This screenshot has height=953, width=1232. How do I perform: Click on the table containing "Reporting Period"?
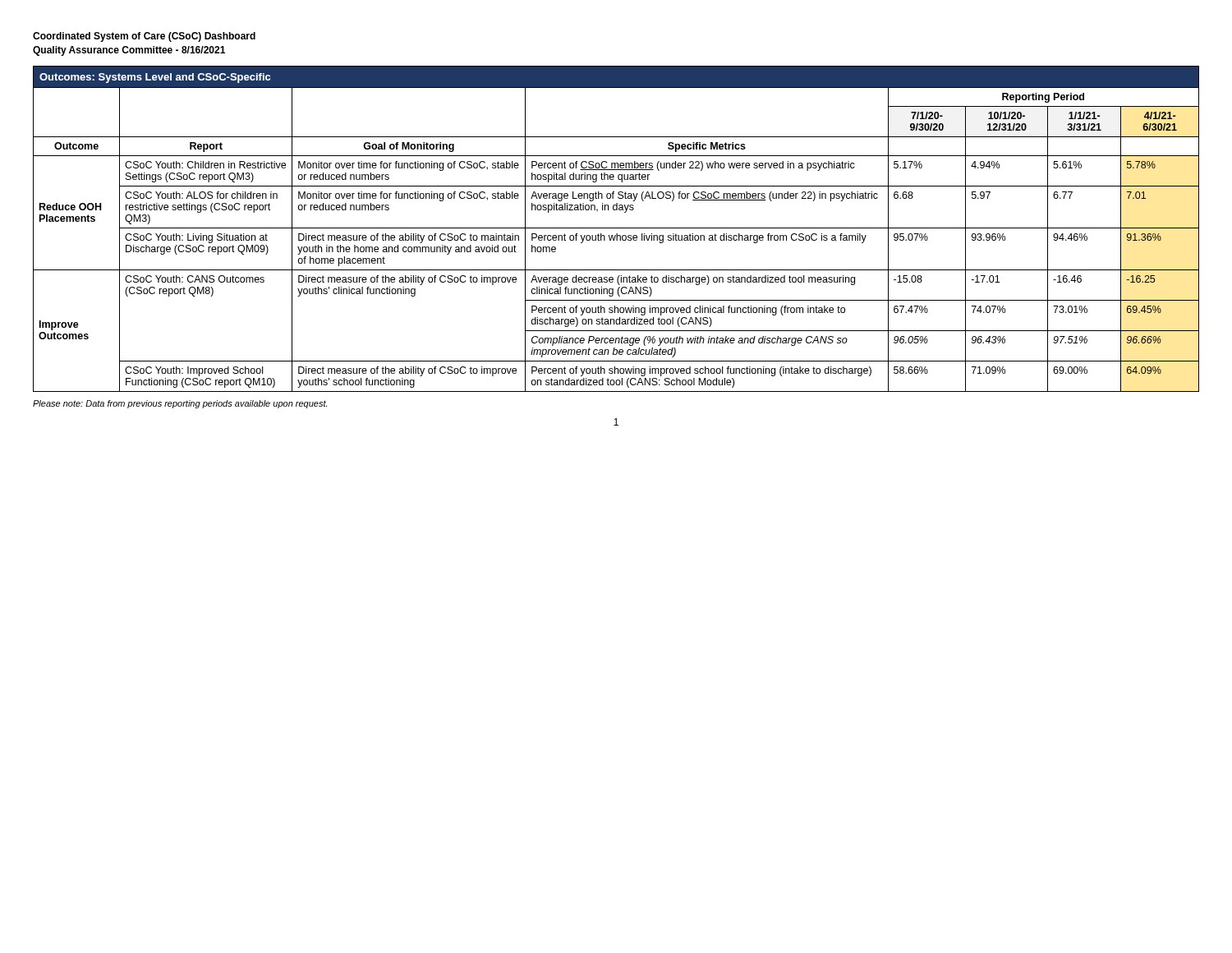616,228
